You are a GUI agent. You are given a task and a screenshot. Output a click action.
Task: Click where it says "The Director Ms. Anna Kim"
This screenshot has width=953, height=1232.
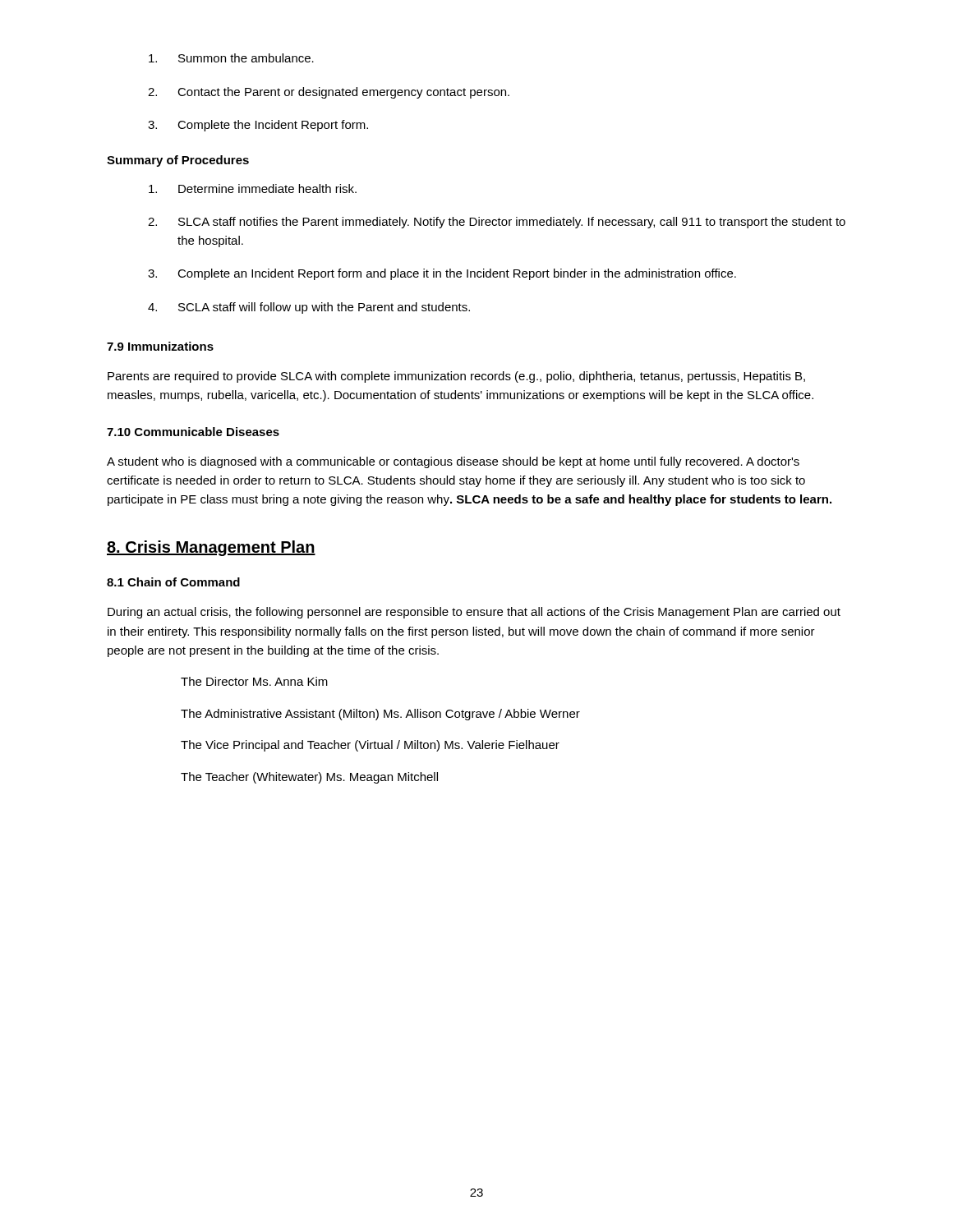click(x=254, y=681)
